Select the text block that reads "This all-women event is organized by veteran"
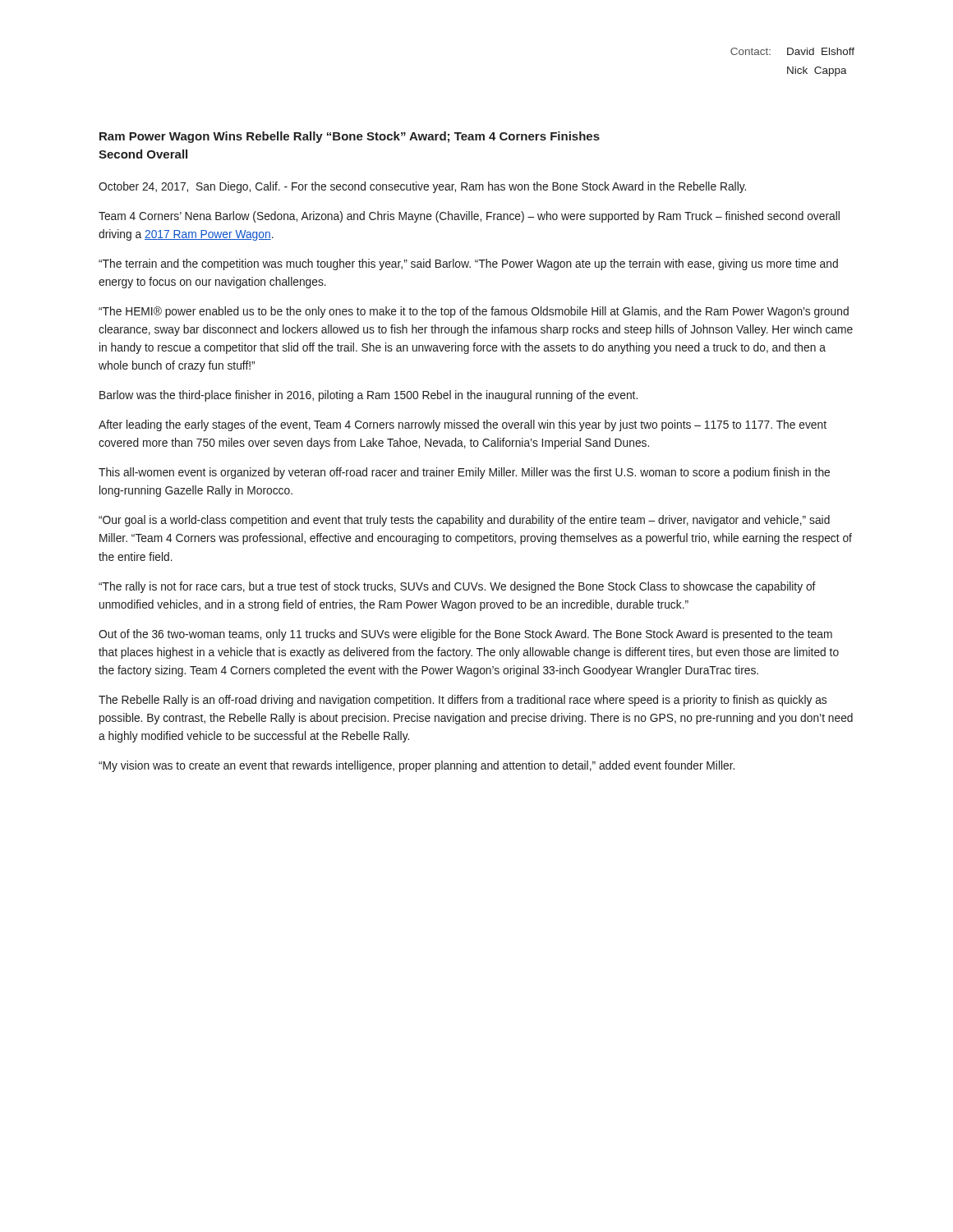This screenshot has height=1232, width=953. [464, 482]
